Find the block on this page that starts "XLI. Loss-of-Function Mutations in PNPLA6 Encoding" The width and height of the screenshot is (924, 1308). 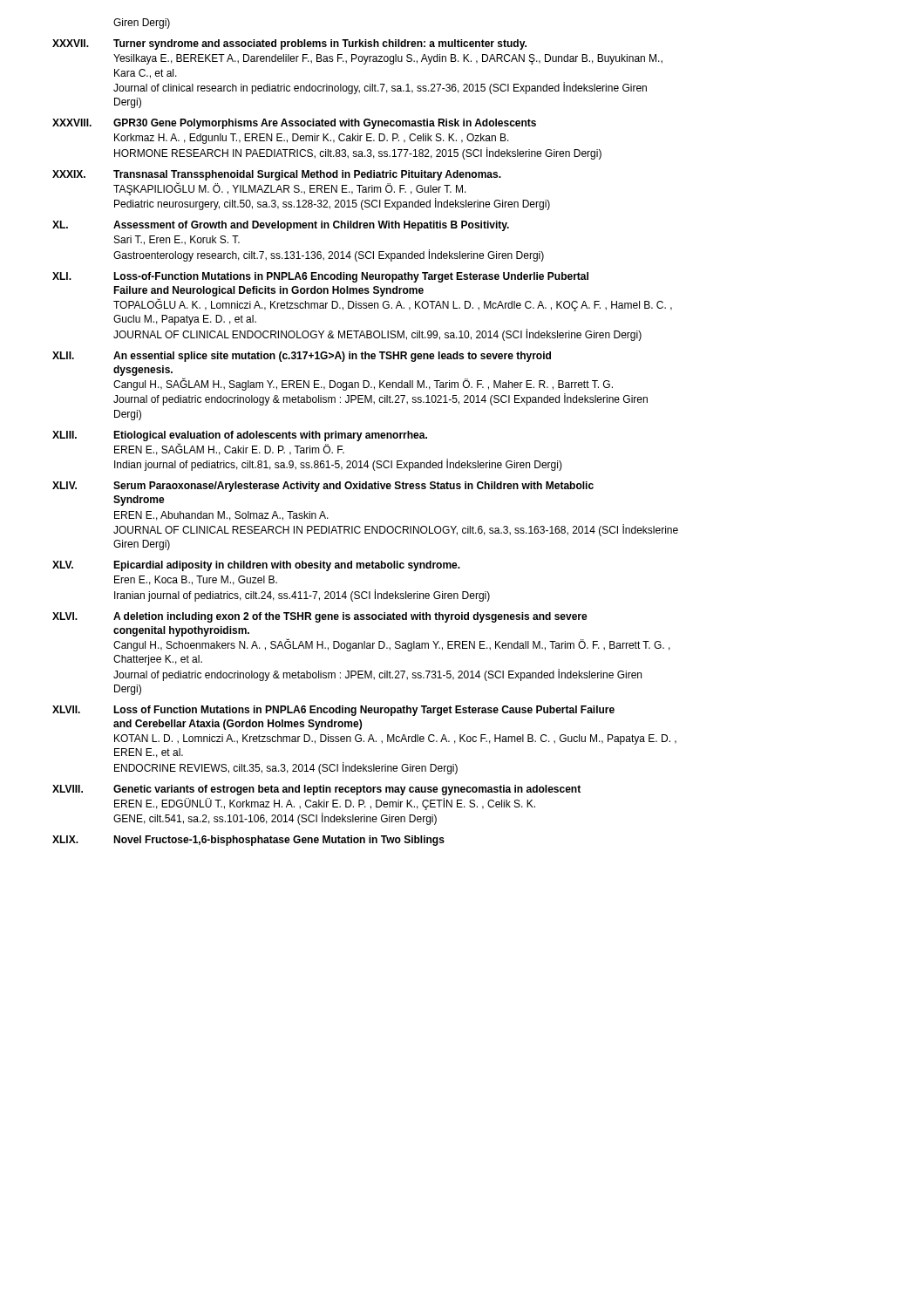(x=471, y=305)
